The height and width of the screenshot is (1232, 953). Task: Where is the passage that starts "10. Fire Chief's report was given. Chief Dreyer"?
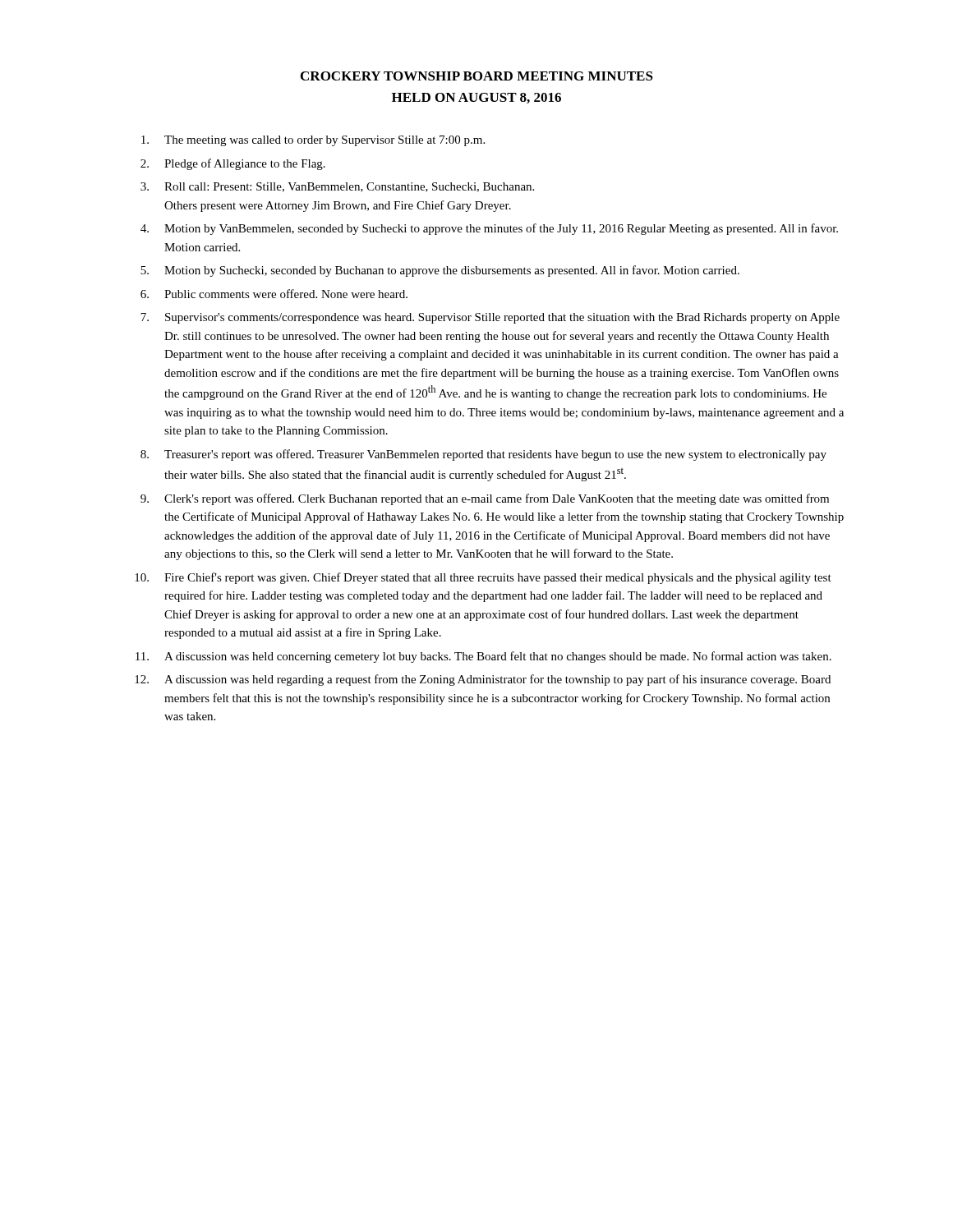(476, 605)
